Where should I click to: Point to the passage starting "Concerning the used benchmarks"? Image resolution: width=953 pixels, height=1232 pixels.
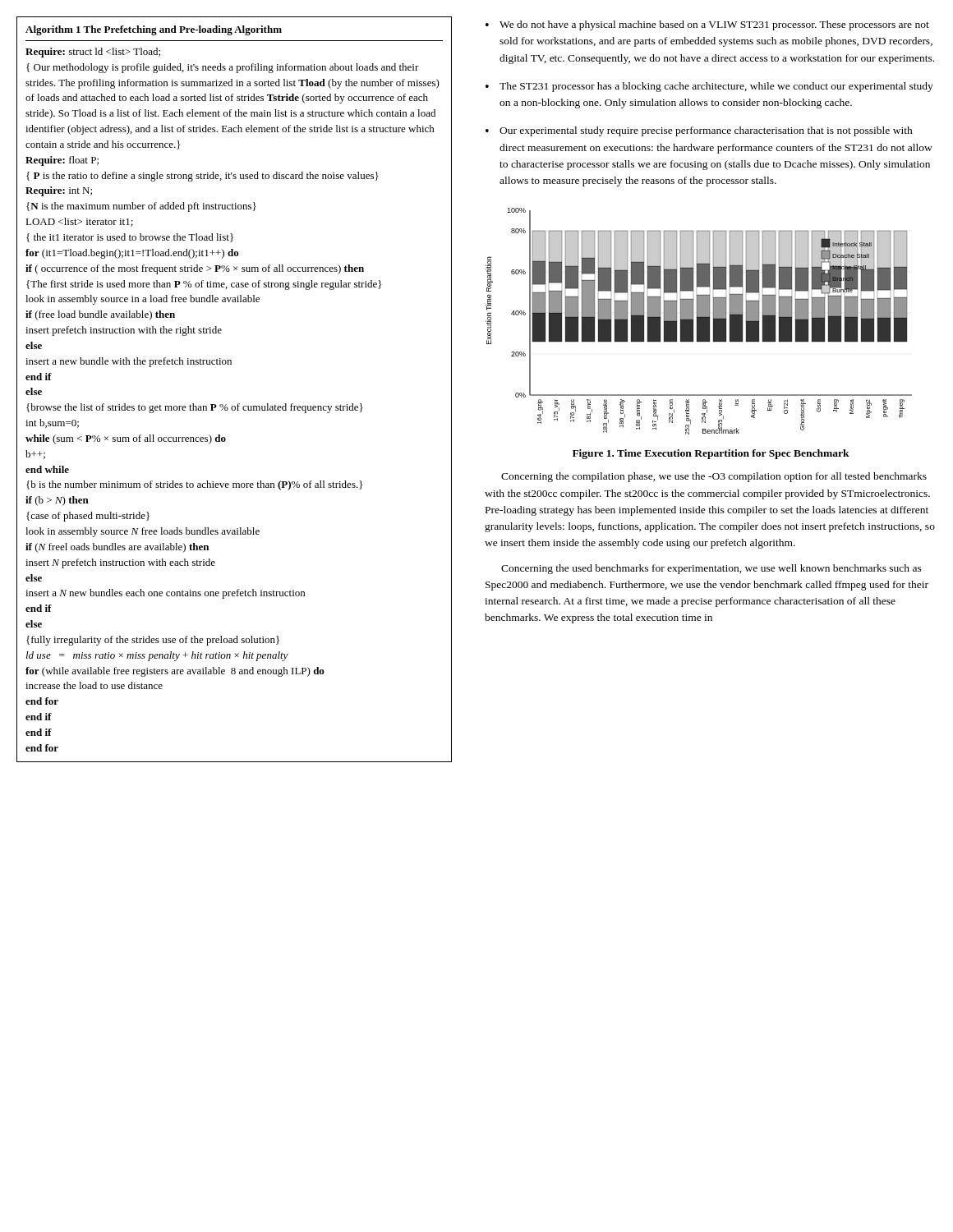[707, 593]
